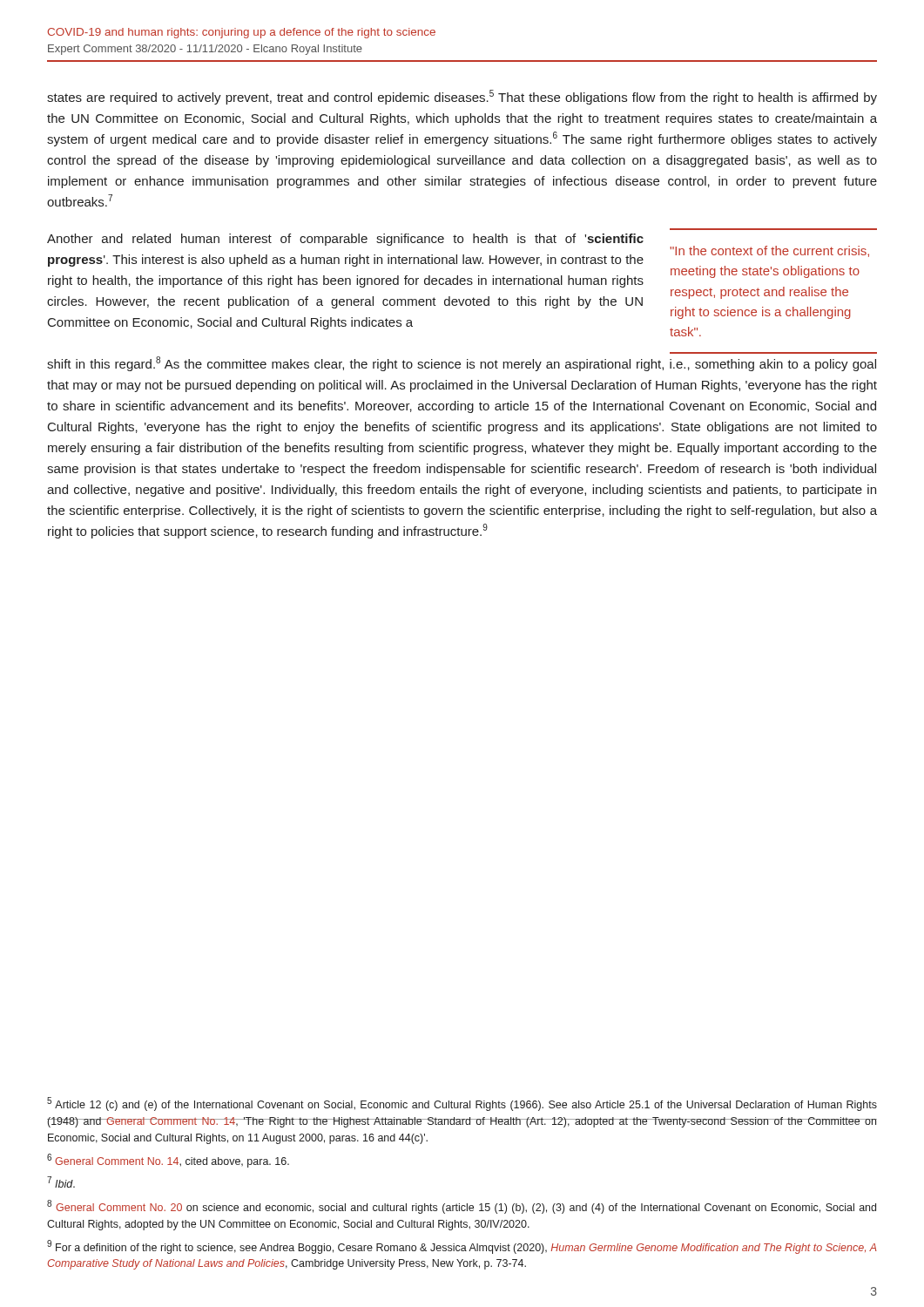Locate the block of text that opens with "Another and related human interest of comparable significance"

[x=345, y=280]
